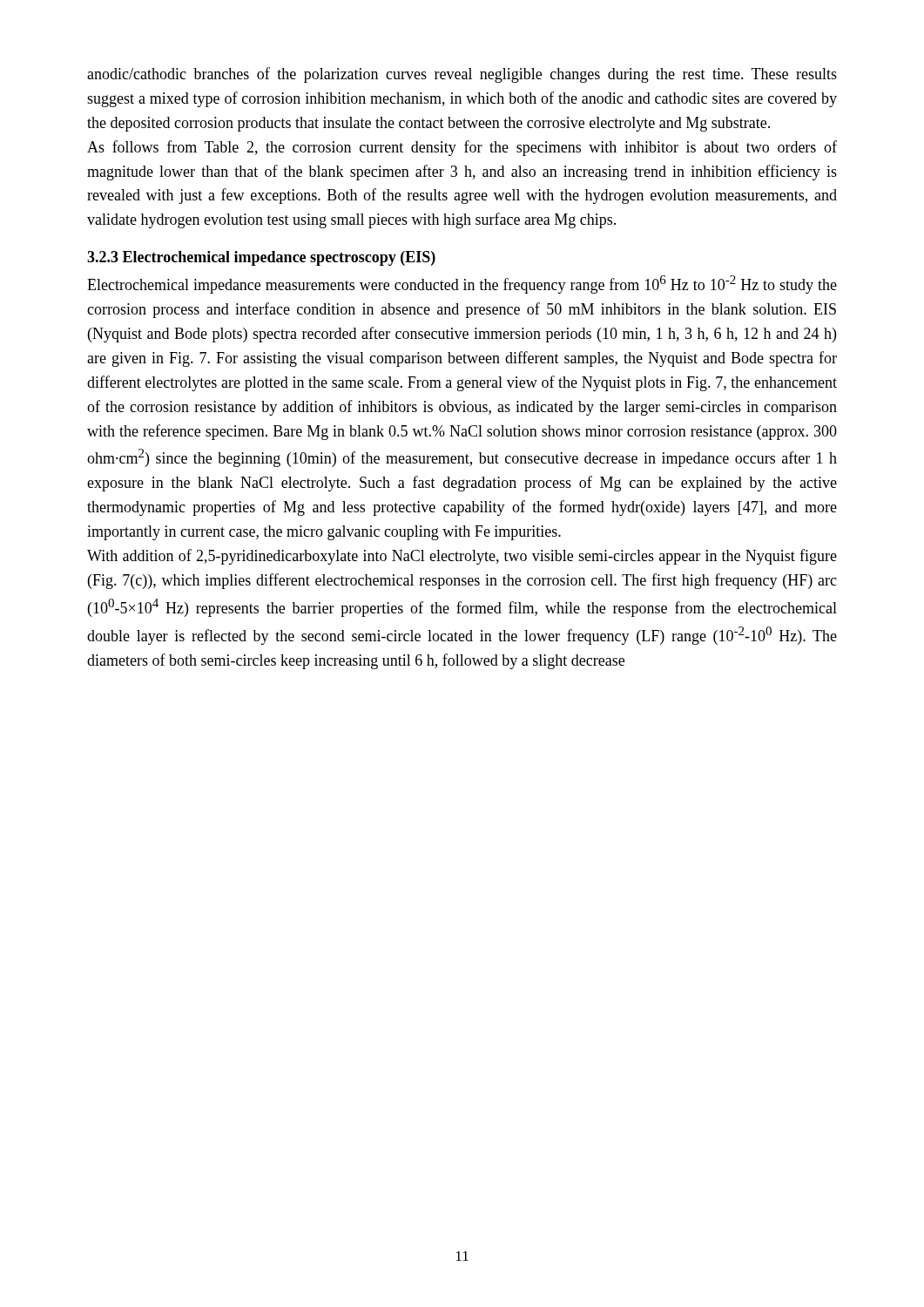Viewport: 924px width, 1307px height.
Task: Select the text block starting "With addition of 2,5-pyridinedicarboxylate into"
Action: tap(462, 609)
